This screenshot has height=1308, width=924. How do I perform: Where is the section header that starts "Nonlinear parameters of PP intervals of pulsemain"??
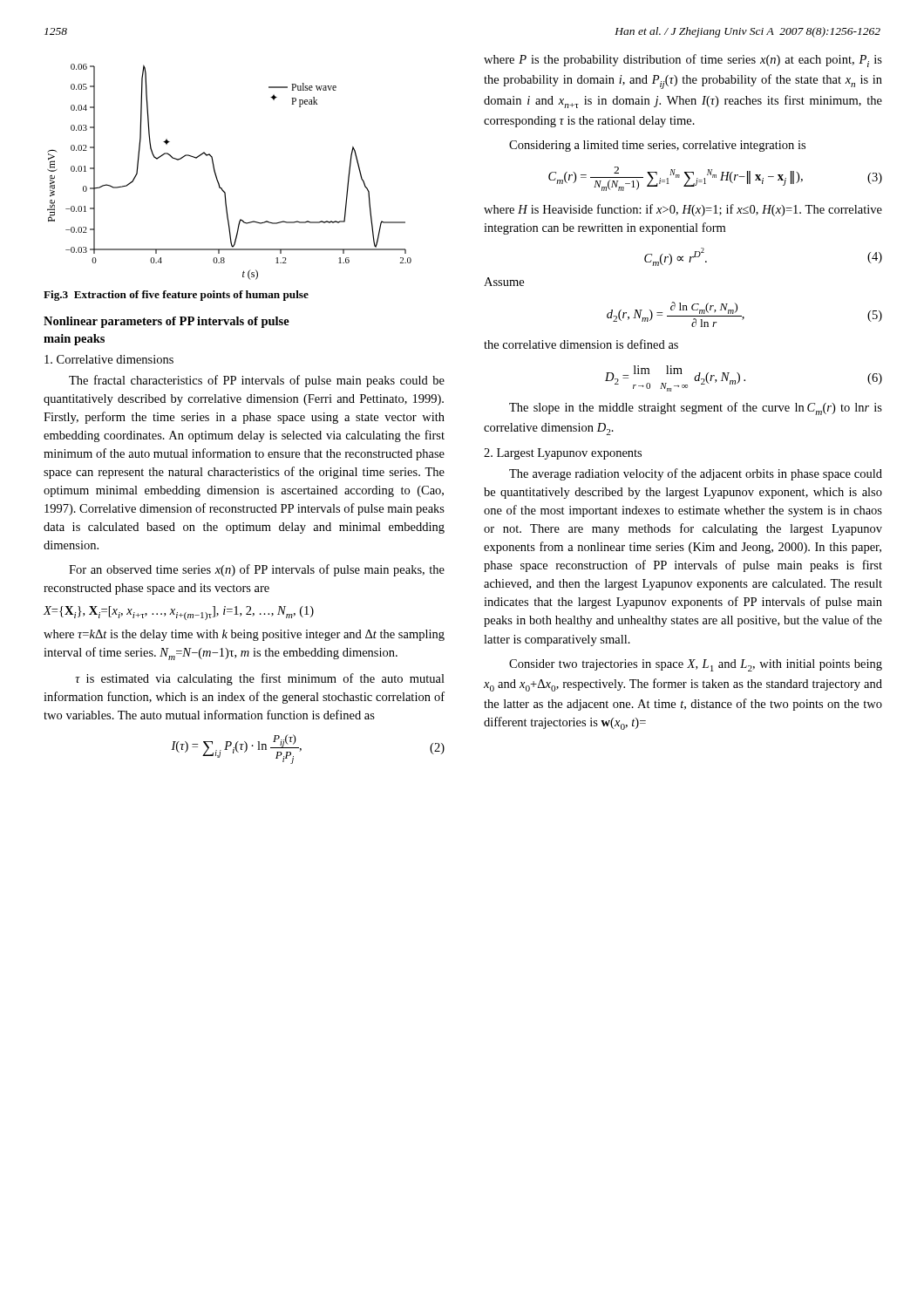coord(166,330)
